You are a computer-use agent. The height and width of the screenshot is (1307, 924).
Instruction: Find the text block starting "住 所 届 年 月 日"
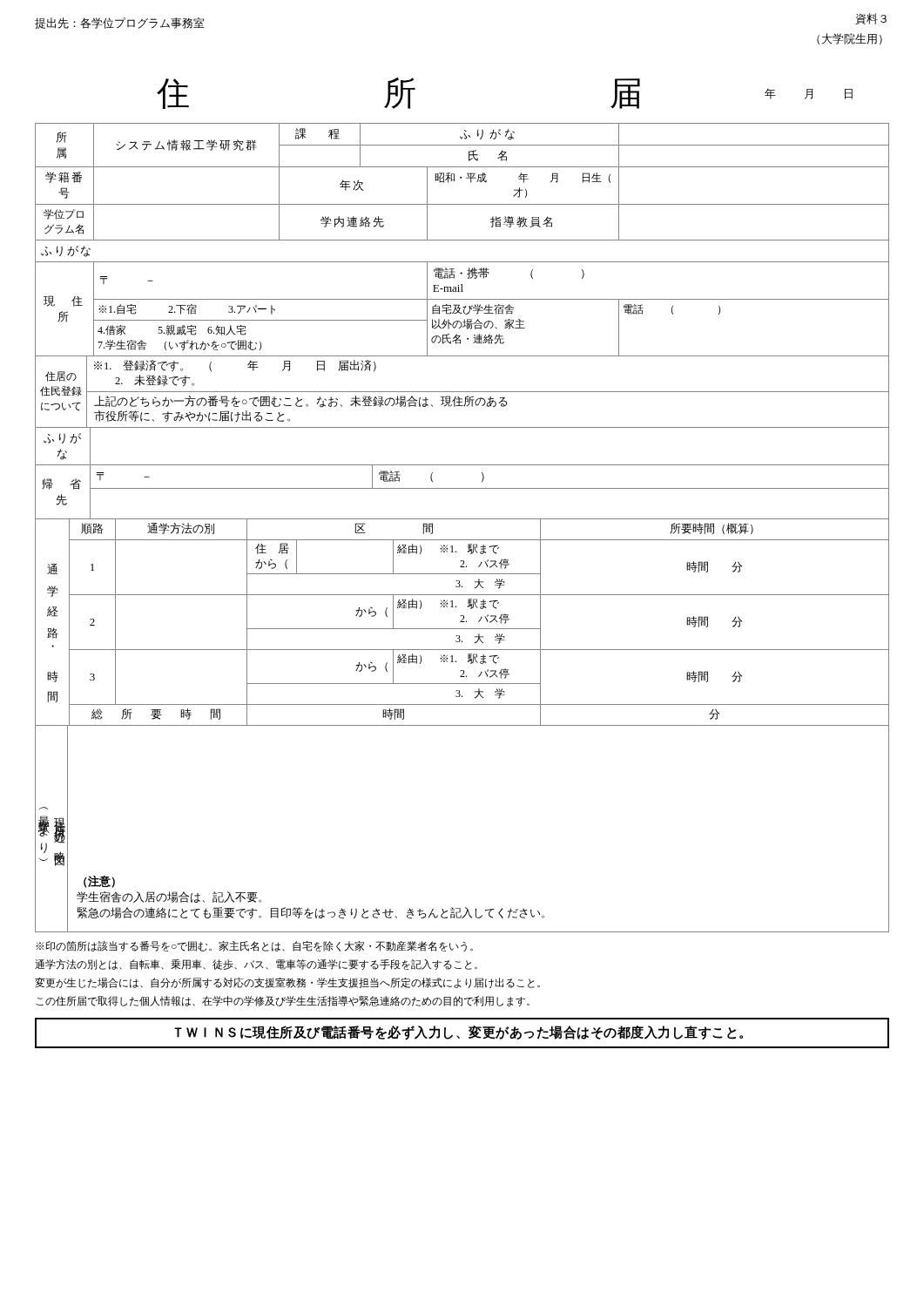(173, 95)
